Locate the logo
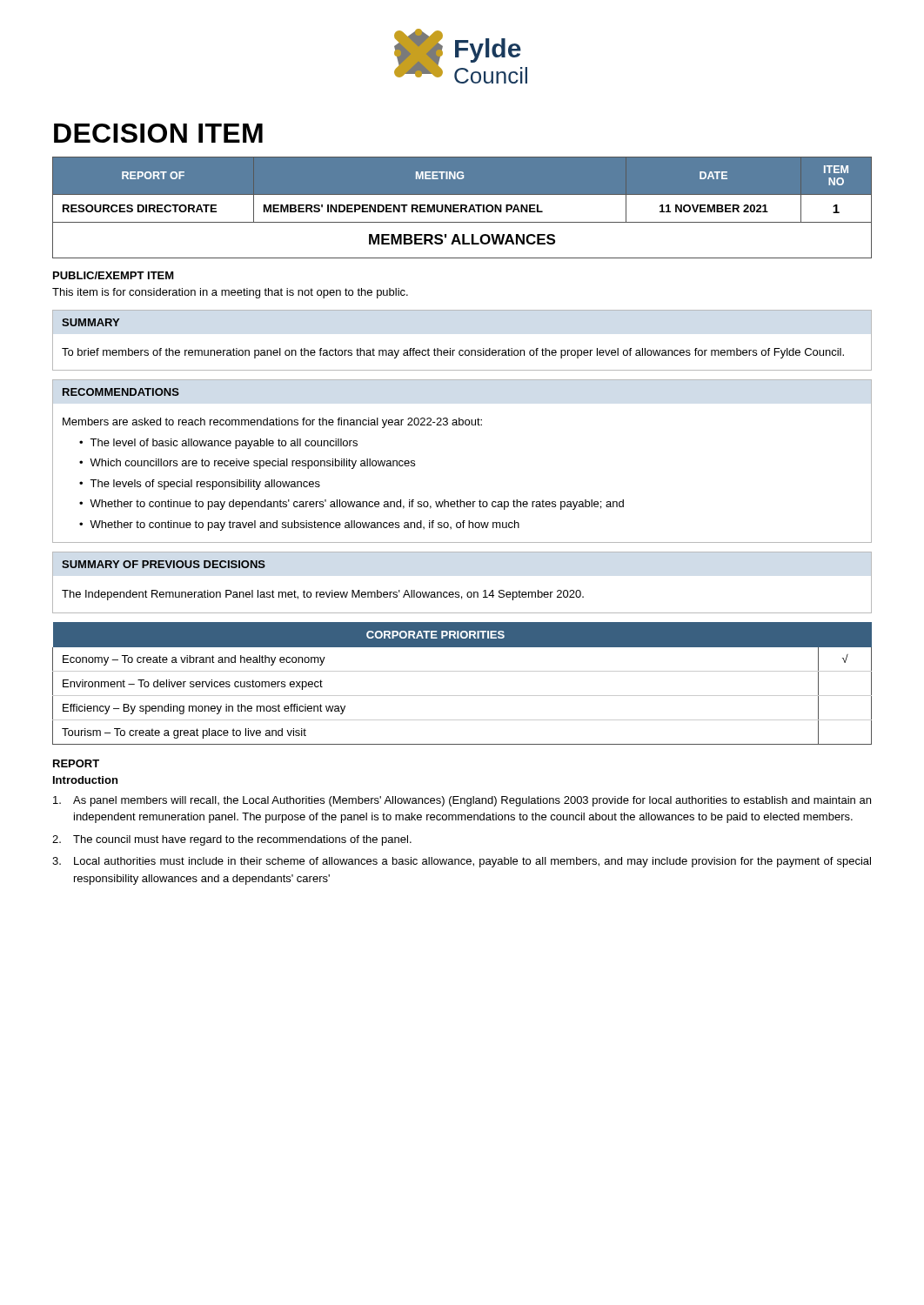This screenshot has width=924, height=1305. click(462, 59)
